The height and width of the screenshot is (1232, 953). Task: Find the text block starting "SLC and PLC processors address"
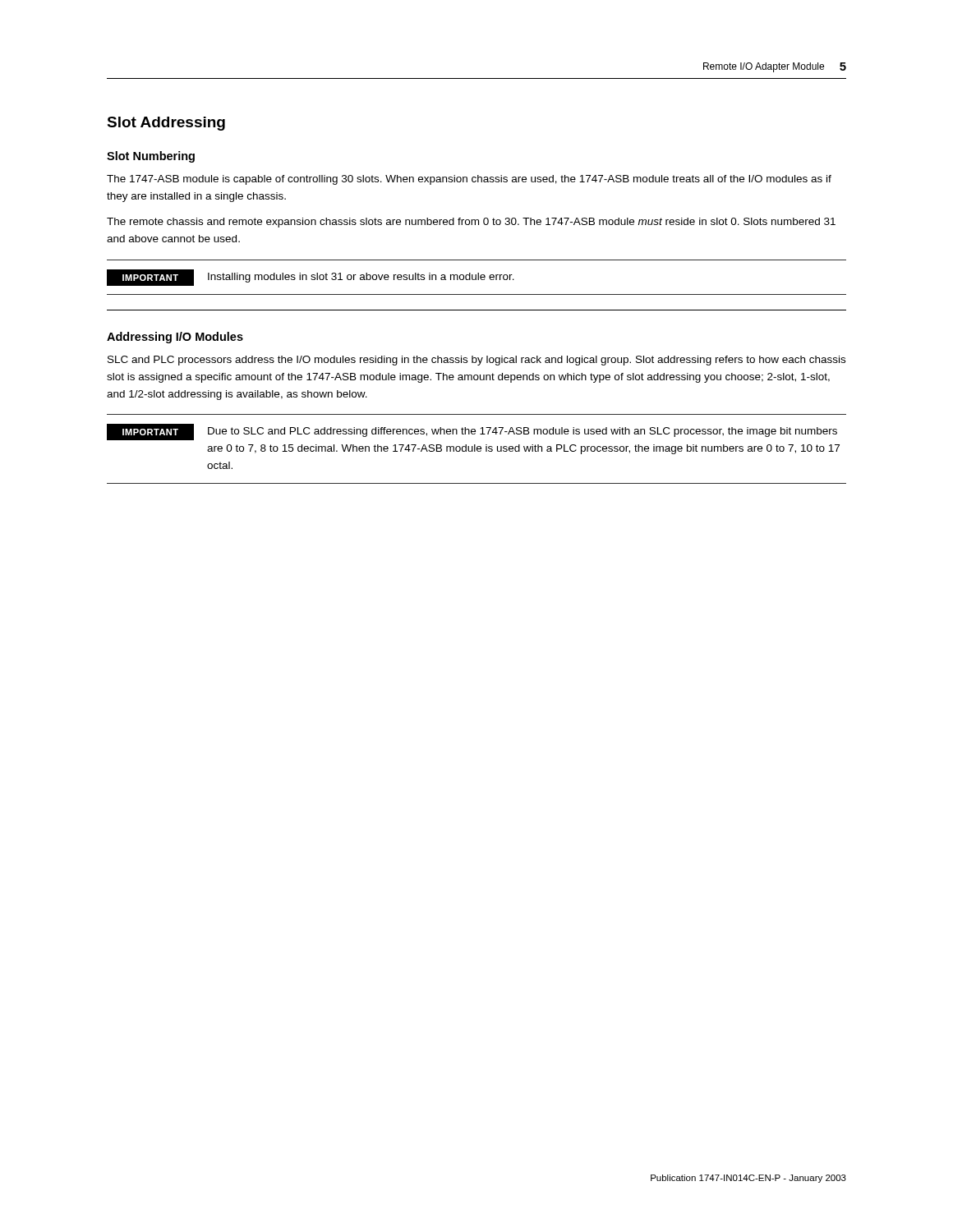tap(476, 377)
